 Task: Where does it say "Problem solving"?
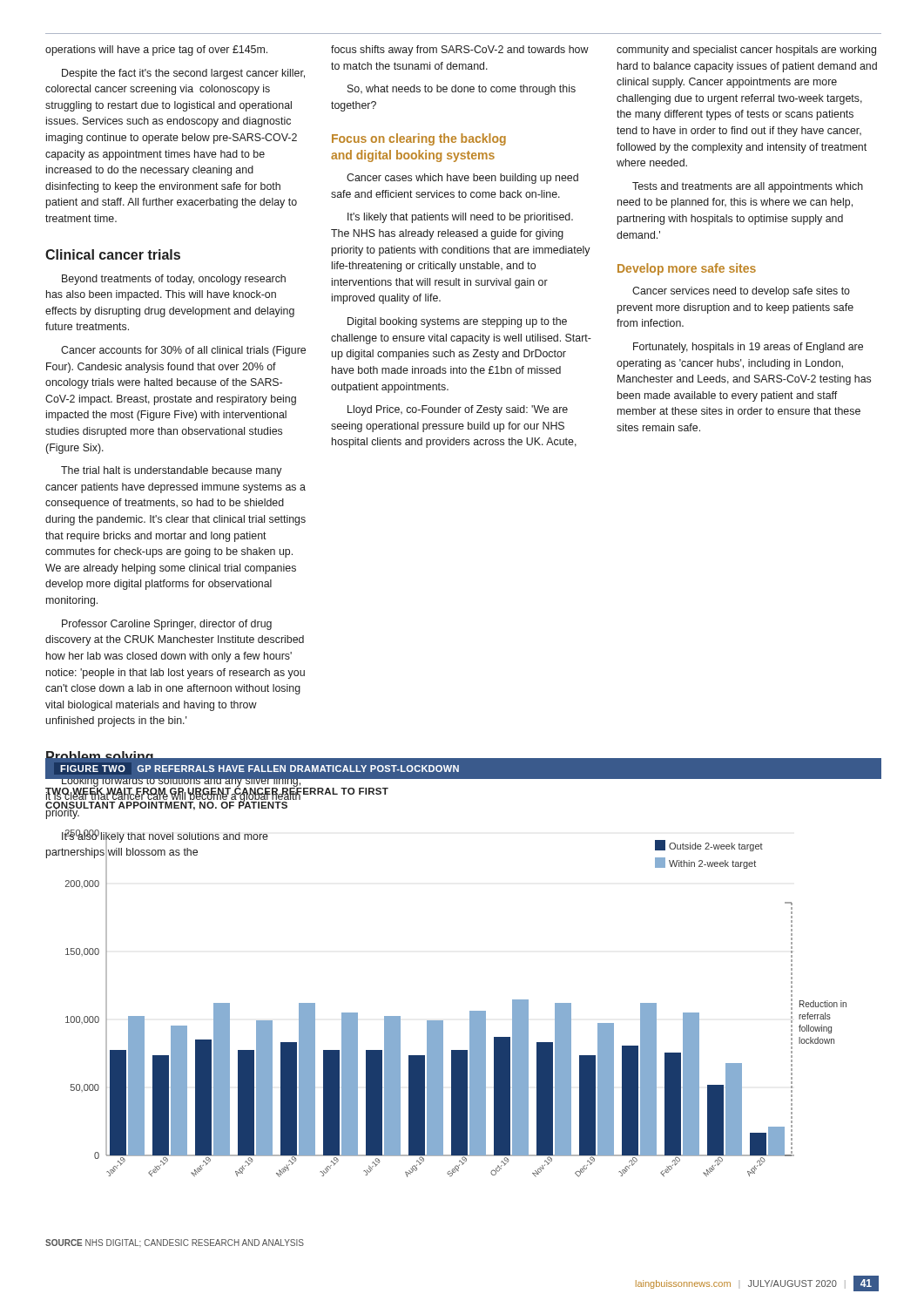pos(99,757)
